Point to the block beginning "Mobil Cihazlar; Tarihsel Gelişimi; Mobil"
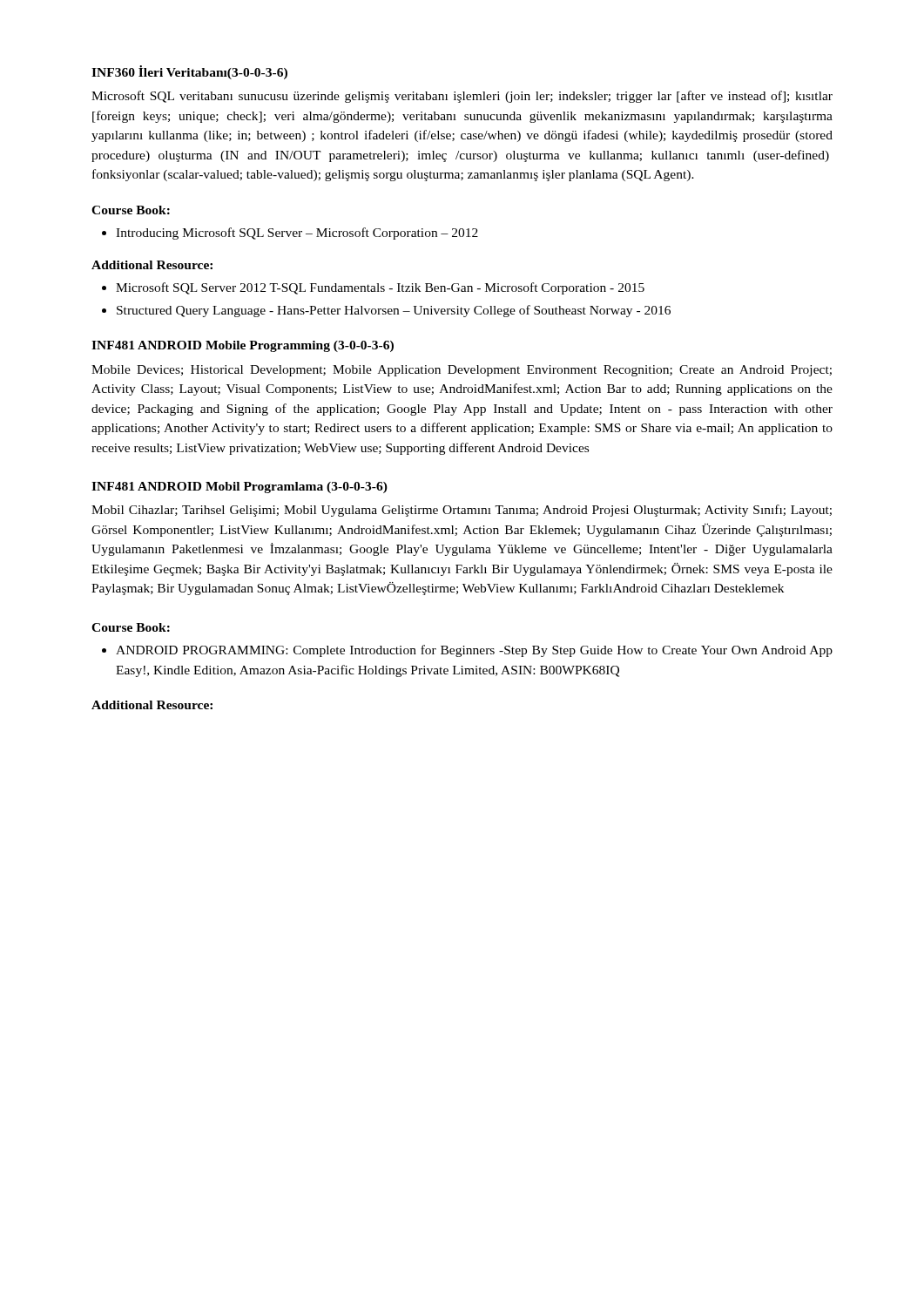This screenshot has height=1307, width=924. [462, 549]
